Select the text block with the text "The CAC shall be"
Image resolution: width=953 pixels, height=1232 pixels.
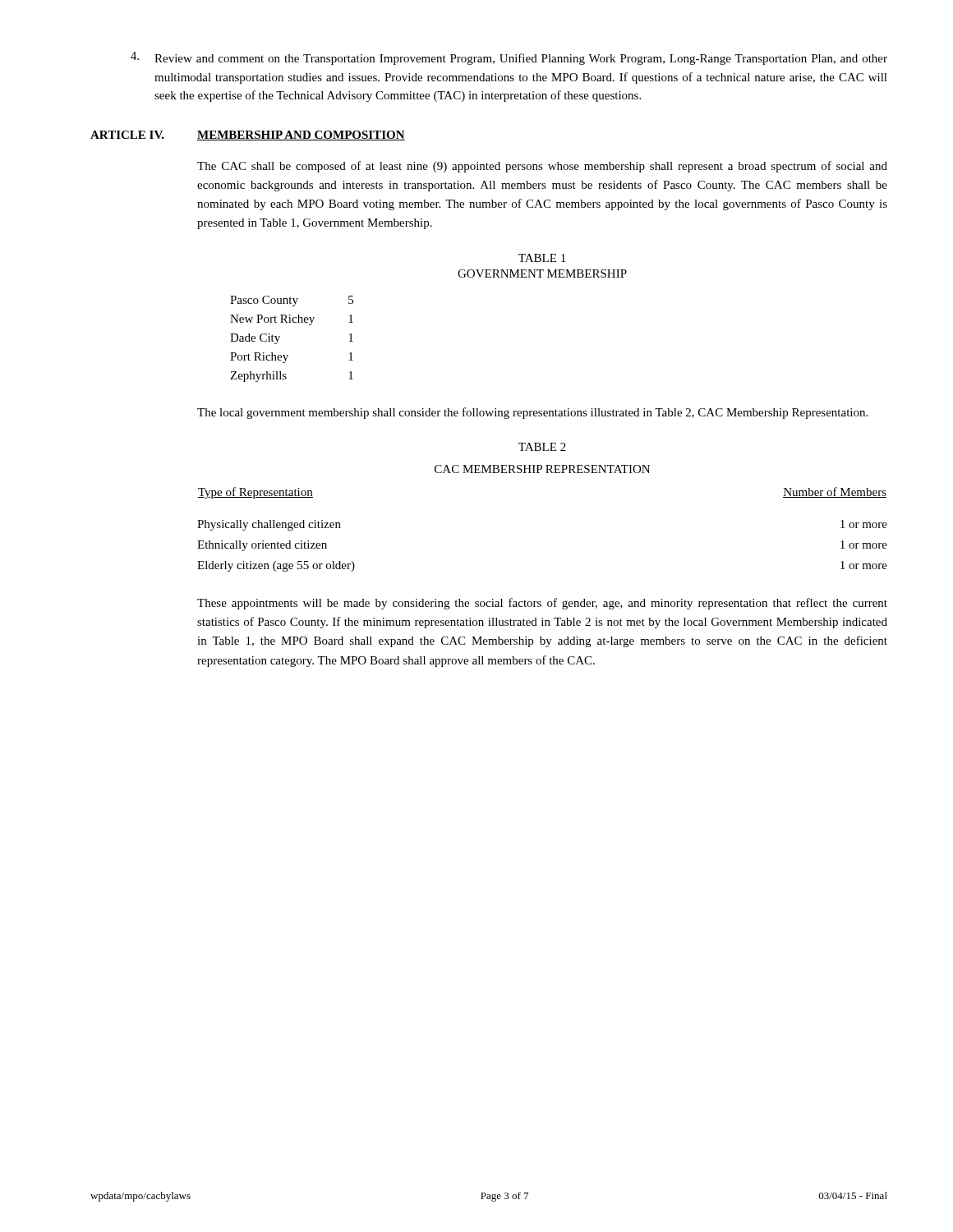click(542, 195)
